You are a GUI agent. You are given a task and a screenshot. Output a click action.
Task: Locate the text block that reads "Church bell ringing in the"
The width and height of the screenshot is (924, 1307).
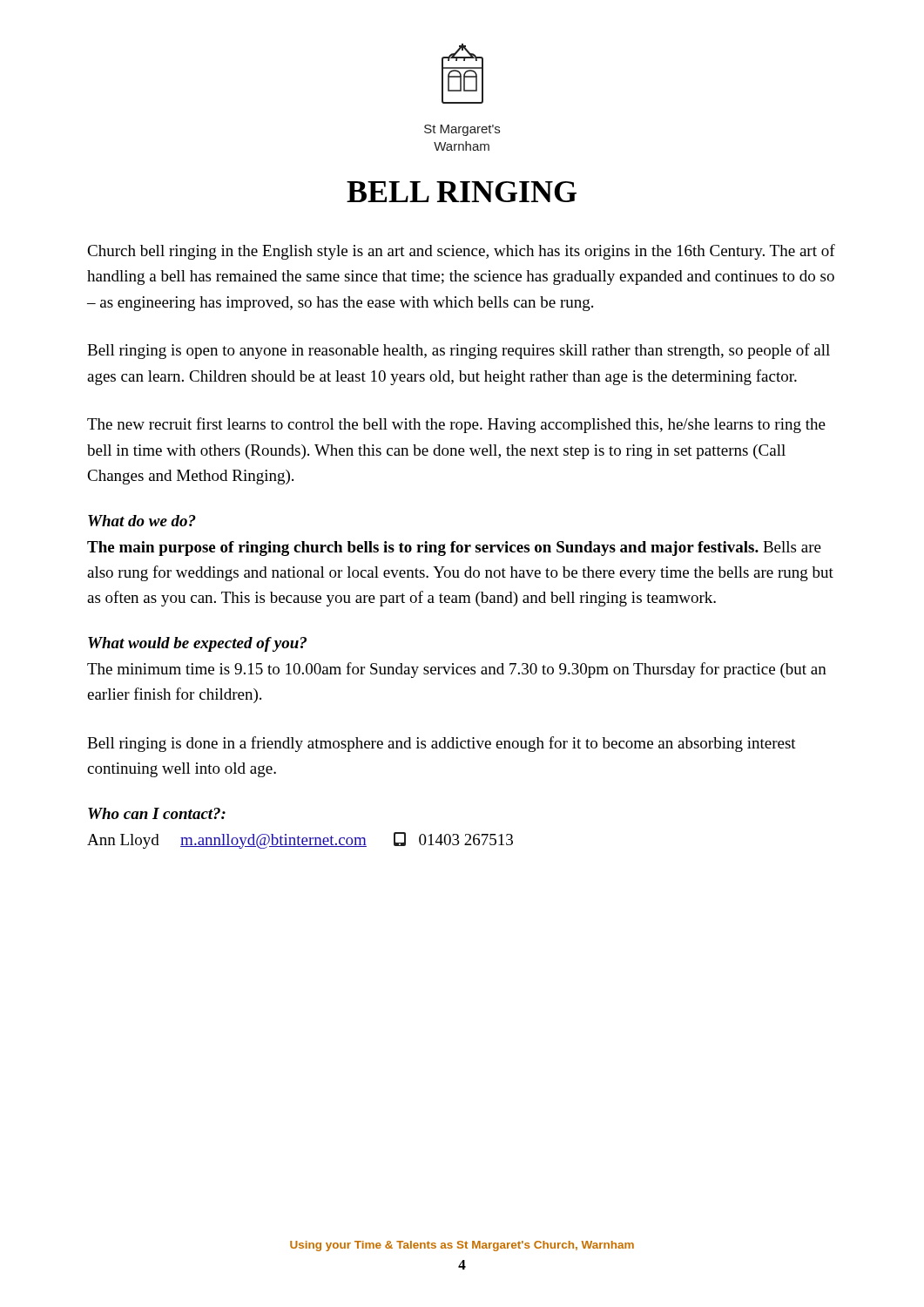pyautogui.click(x=461, y=276)
